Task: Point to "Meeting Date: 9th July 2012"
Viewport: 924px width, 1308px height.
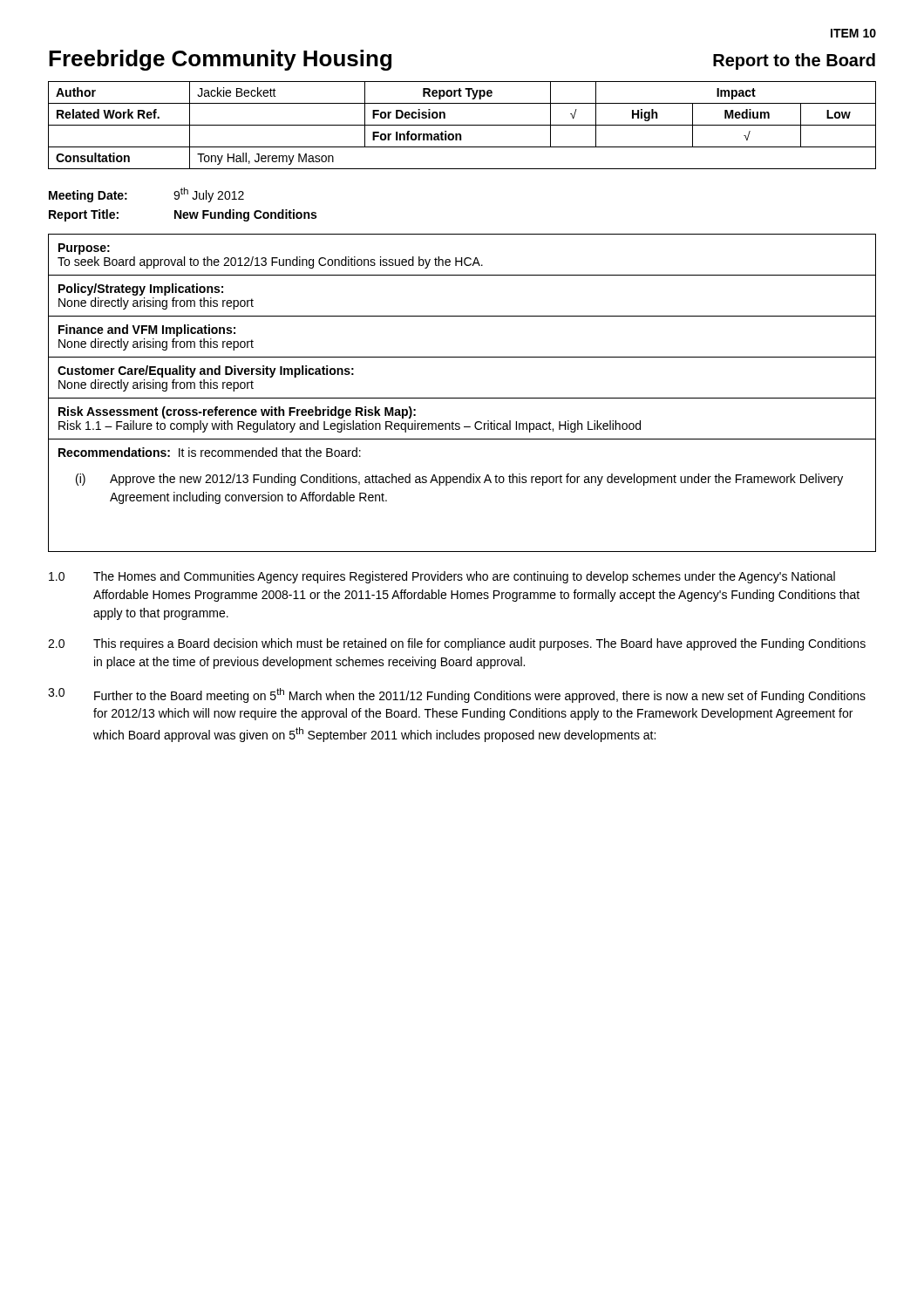Action: (90, 194)
